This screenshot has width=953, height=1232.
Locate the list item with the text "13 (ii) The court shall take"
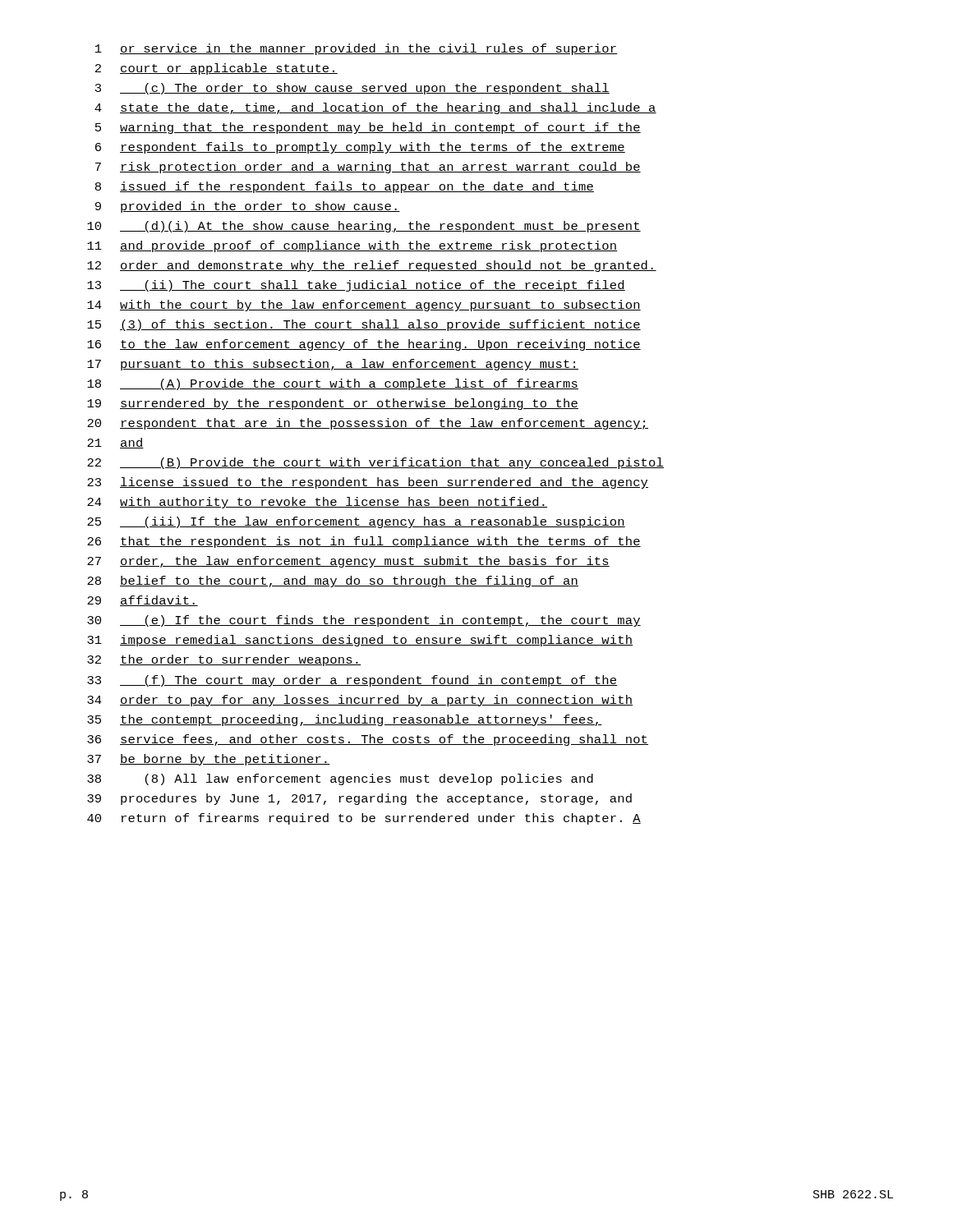(x=476, y=286)
